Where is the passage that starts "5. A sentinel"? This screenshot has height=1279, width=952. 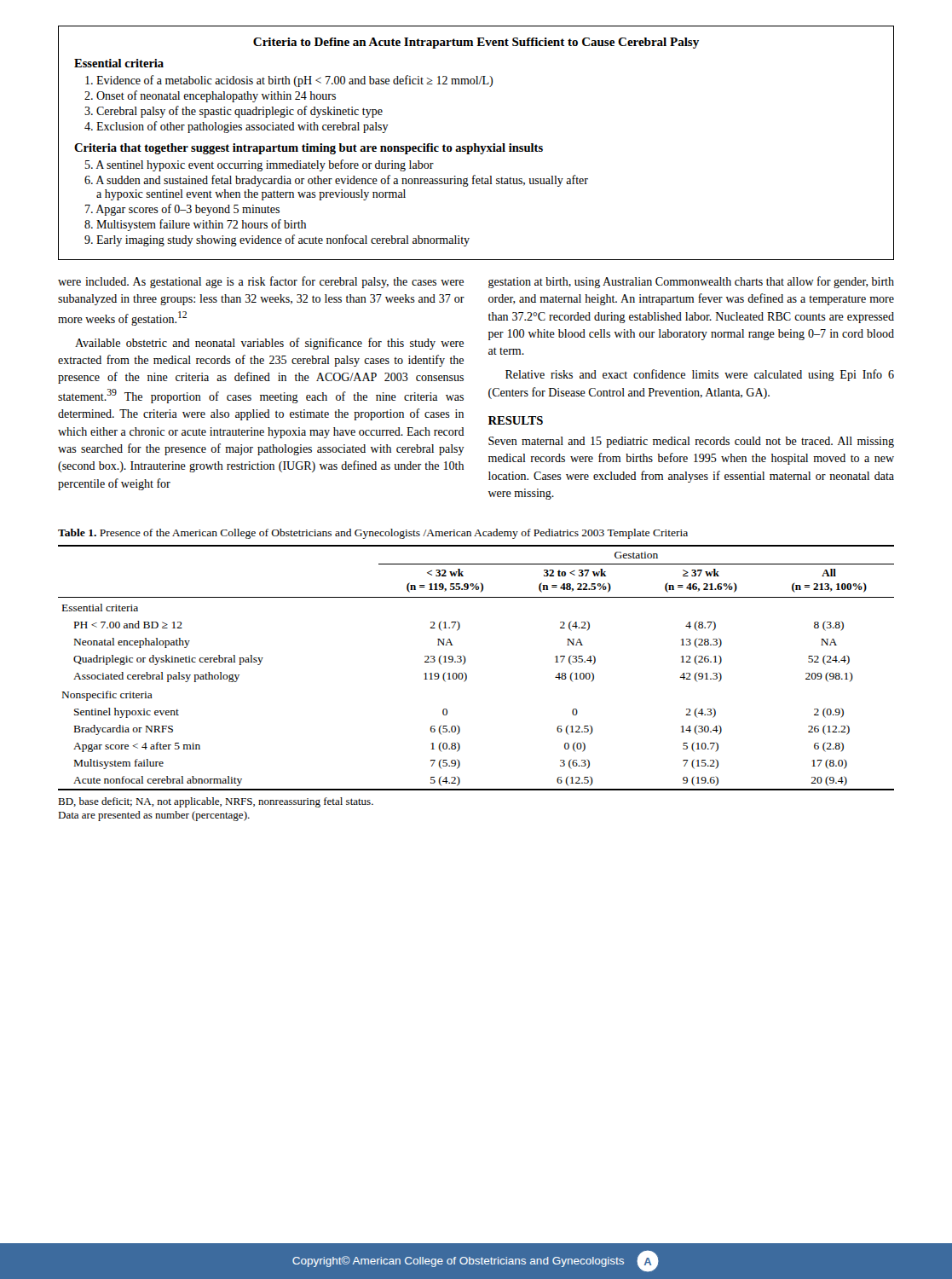[x=259, y=165]
